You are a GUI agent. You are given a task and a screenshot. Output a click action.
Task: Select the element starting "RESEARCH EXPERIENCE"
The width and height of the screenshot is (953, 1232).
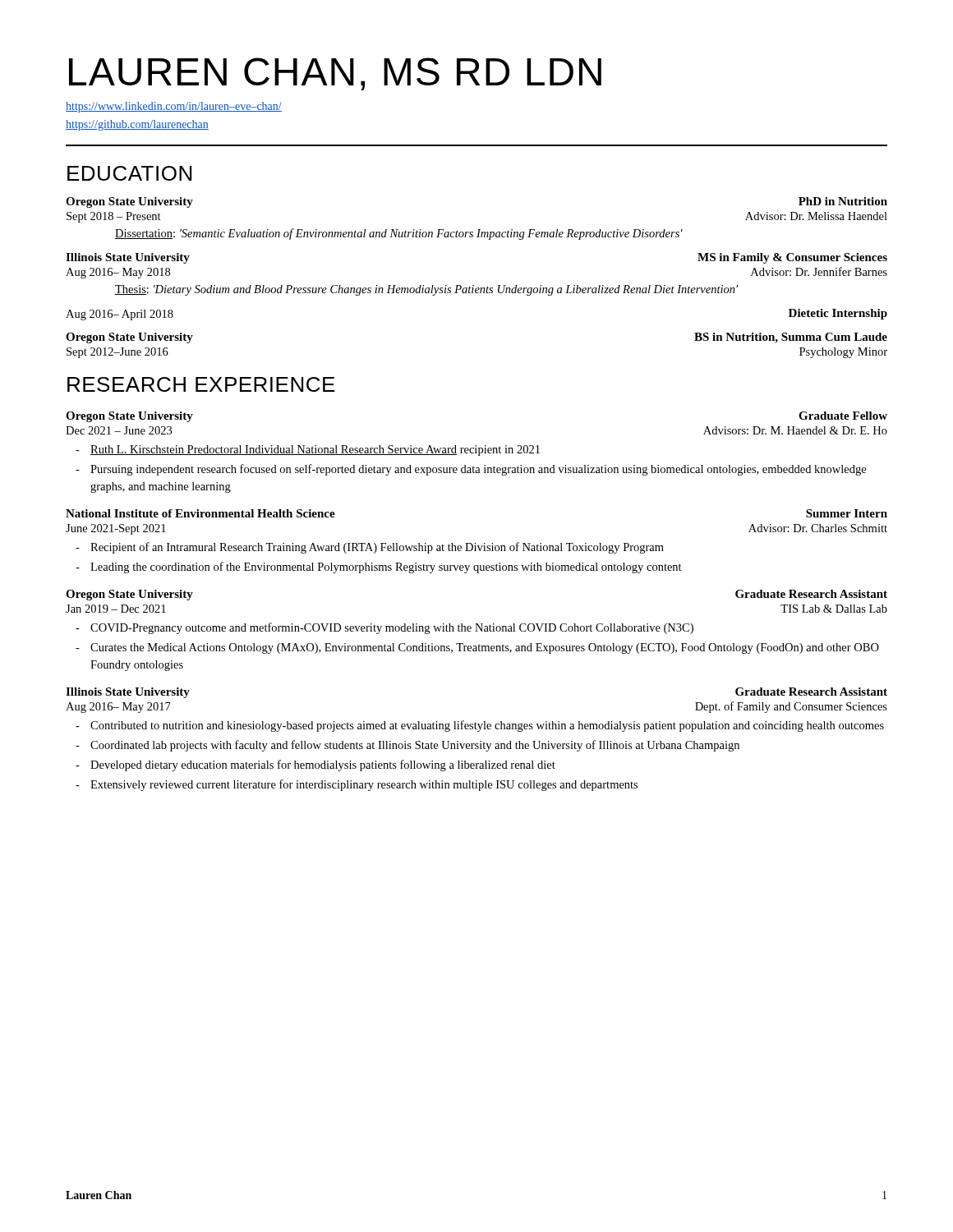click(201, 384)
